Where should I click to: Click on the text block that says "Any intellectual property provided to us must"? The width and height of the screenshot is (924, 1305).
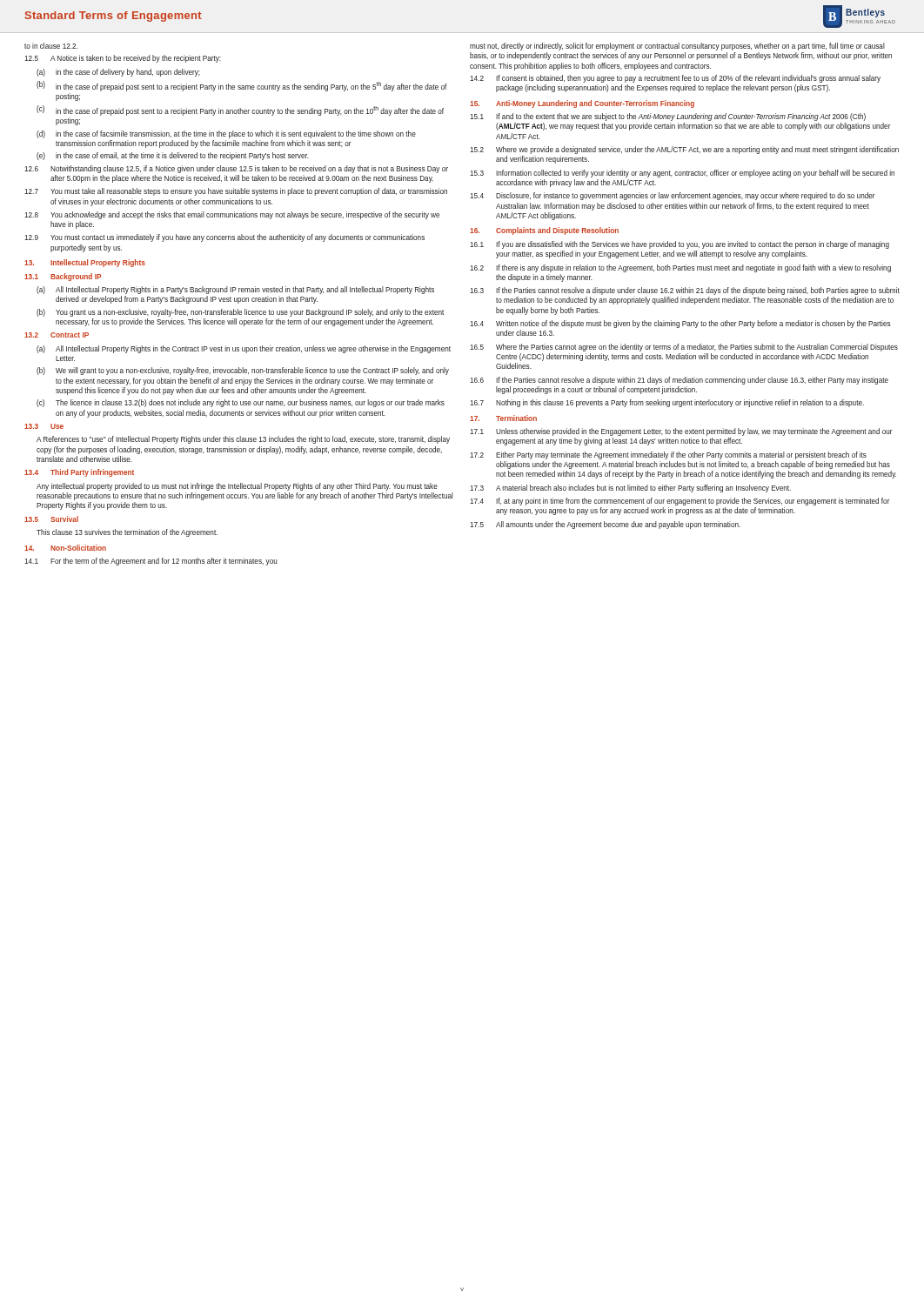point(239,497)
